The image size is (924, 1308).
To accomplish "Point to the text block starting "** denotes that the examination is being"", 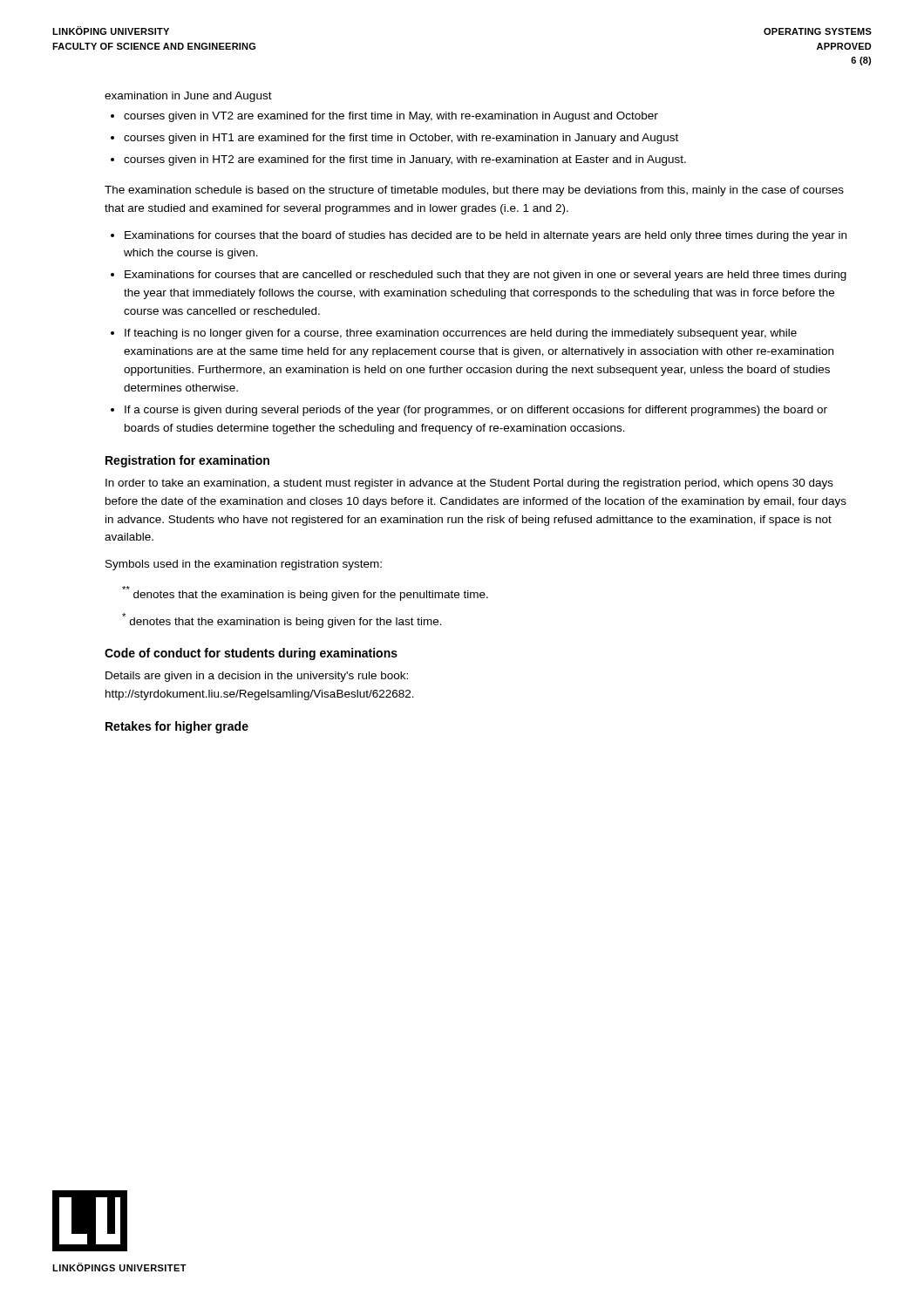I will [x=305, y=593].
